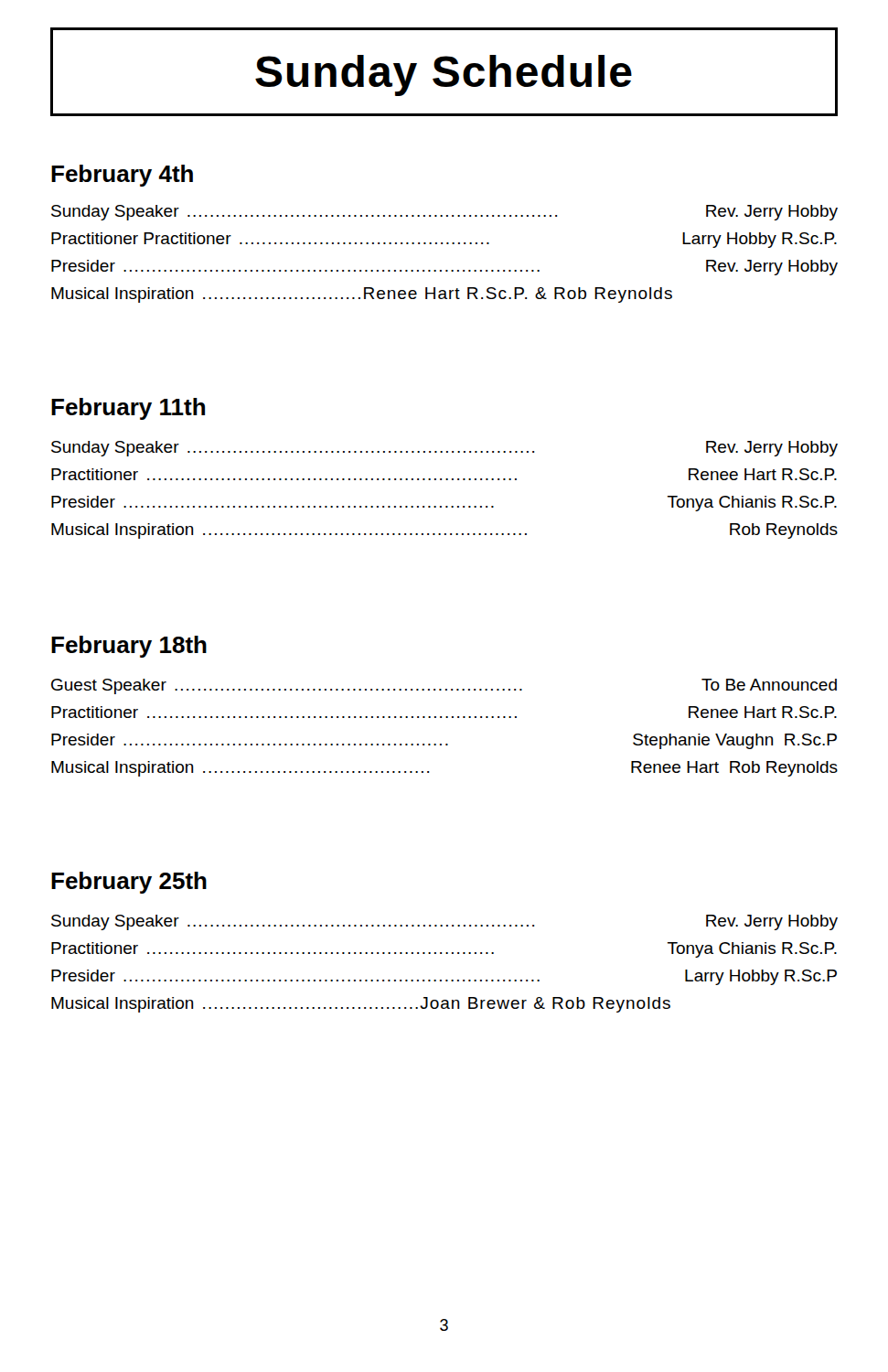The width and height of the screenshot is (888, 1372).
Task: Click on the passage starting "Musical Inspiration ......................................Joan Brewer & Rob Reynolds"
Action: [443, 1003]
